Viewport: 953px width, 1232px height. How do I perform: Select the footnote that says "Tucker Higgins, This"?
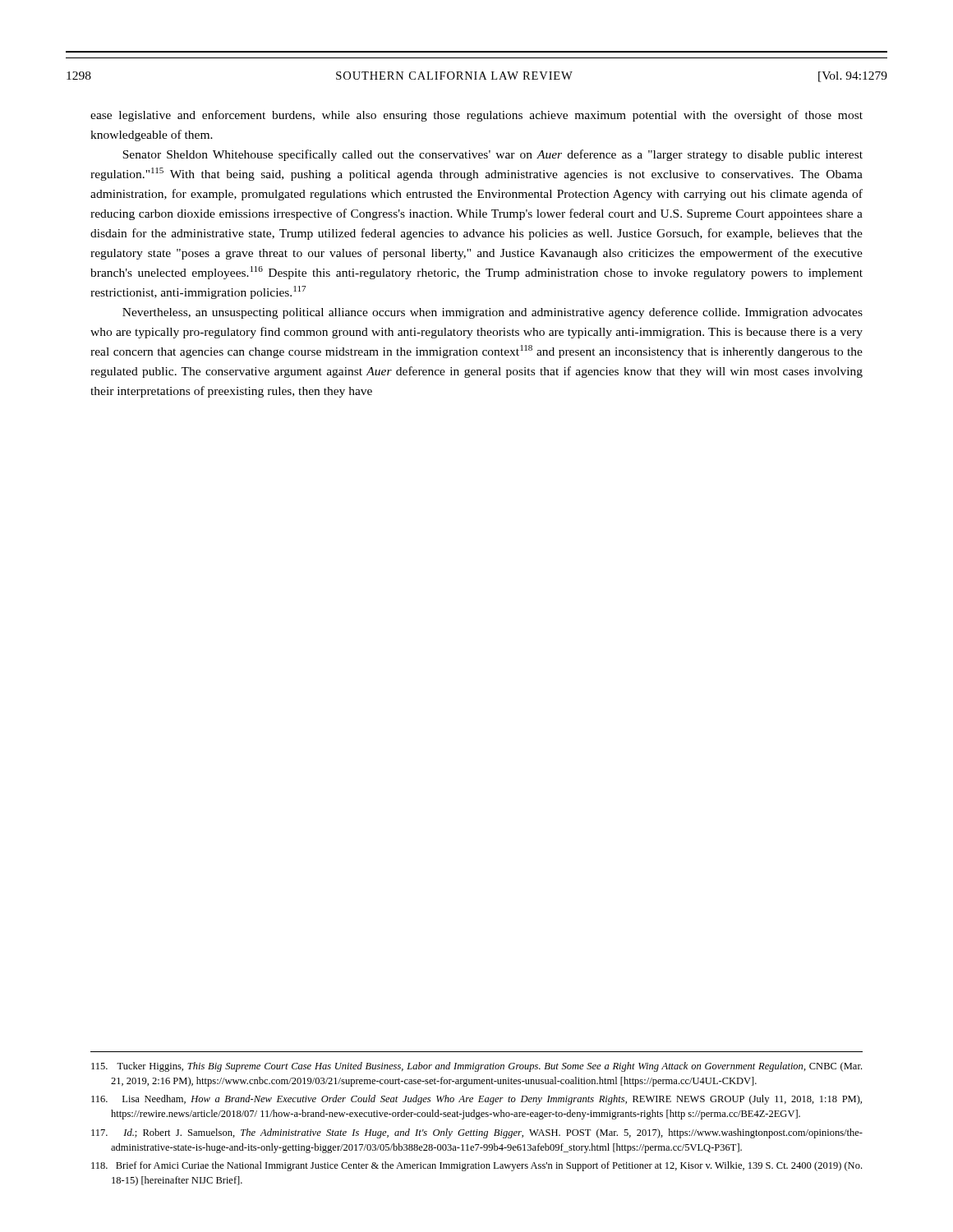(x=476, y=1074)
